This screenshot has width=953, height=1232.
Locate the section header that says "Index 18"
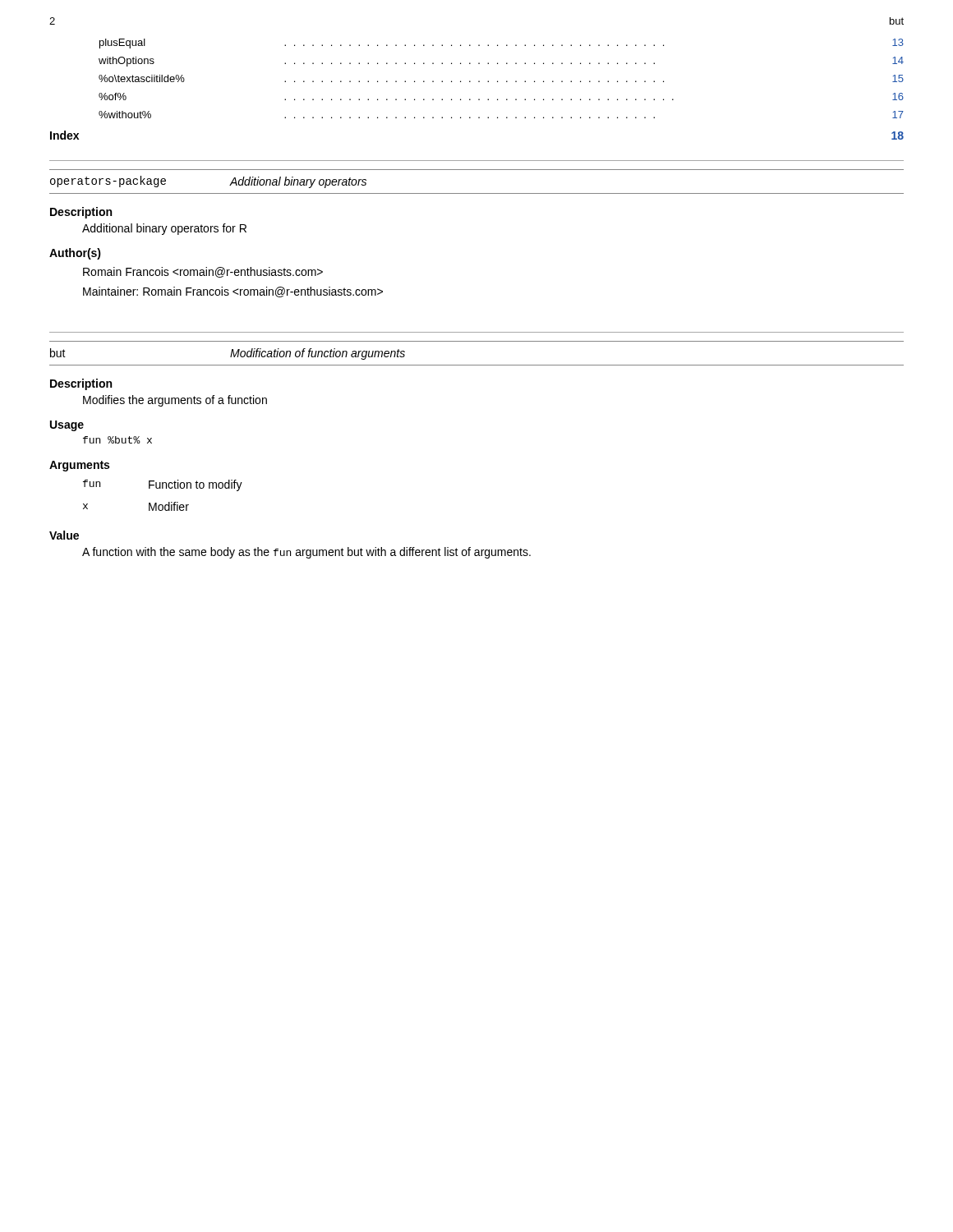tap(63, 134)
